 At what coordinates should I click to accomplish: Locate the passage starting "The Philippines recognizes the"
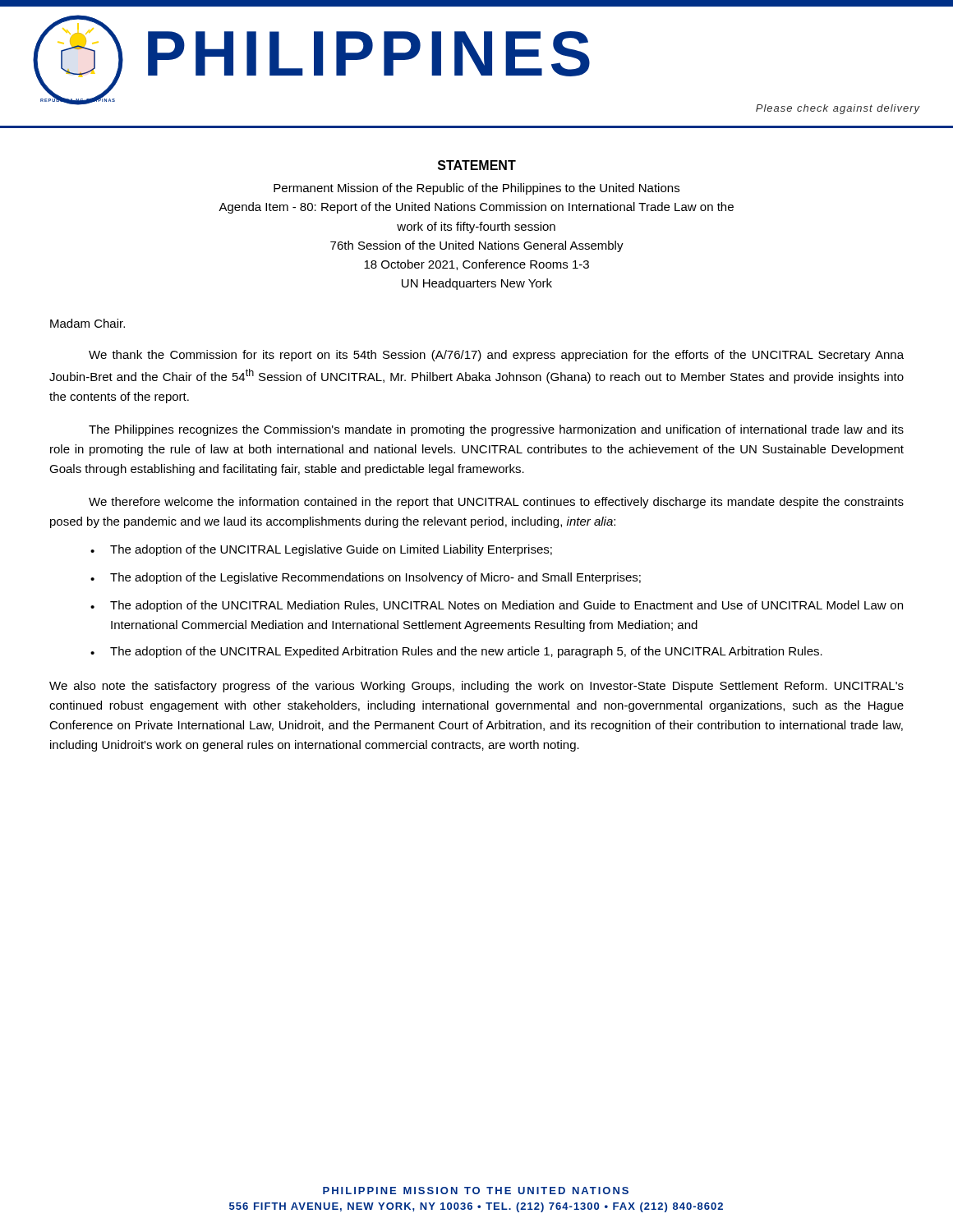(x=476, y=448)
